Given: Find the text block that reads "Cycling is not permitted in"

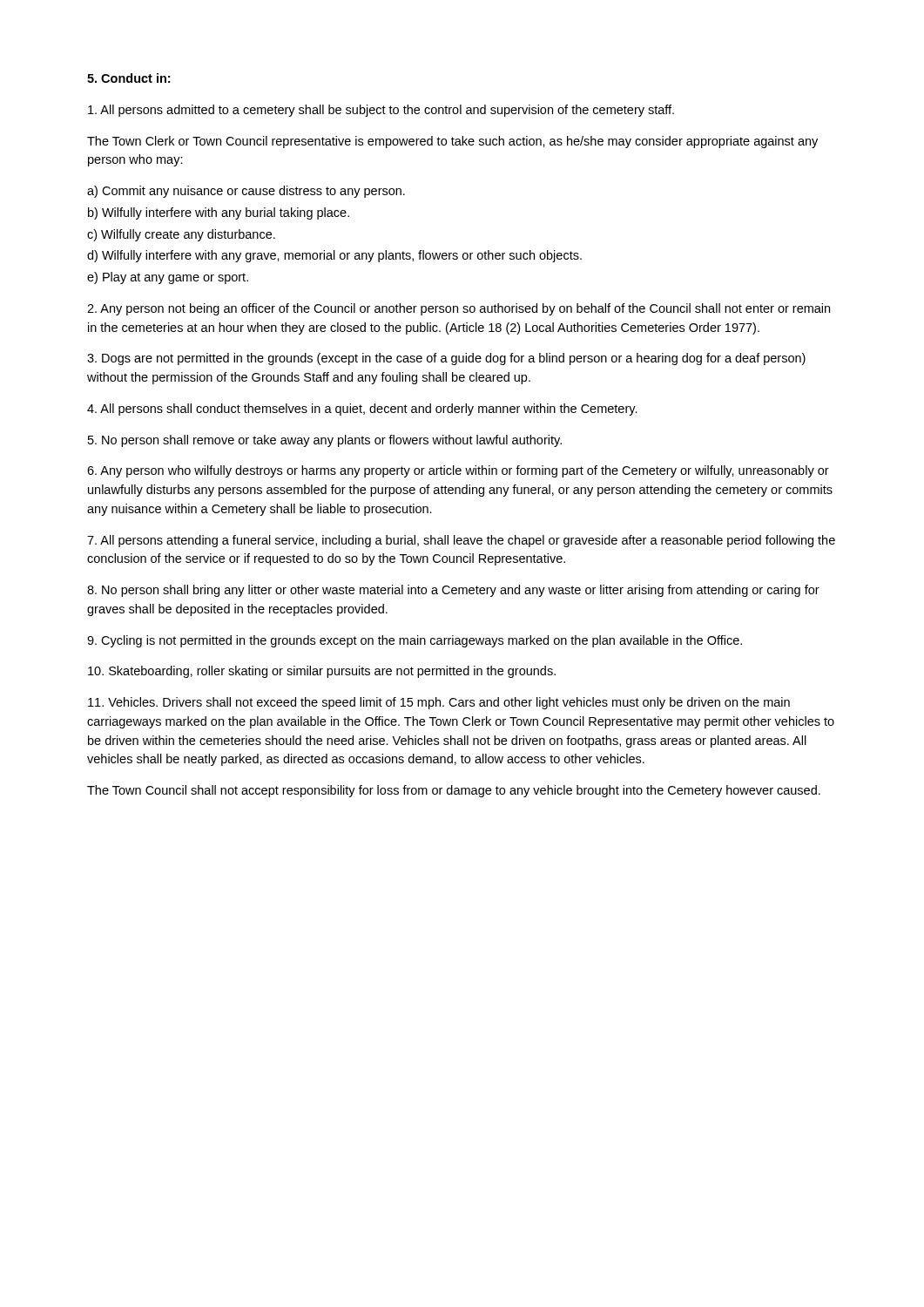Looking at the screenshot, I should tap(415, 640).
